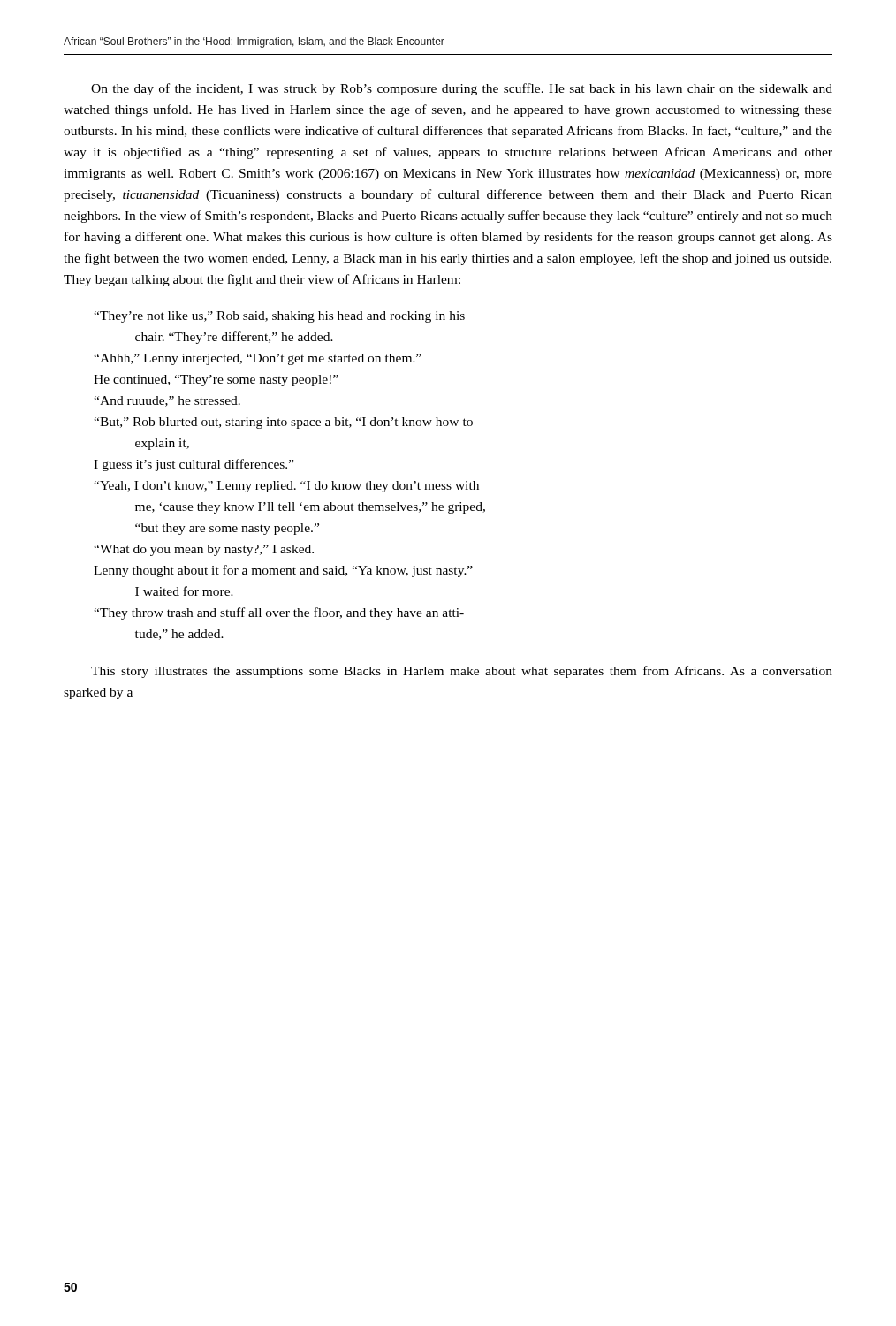Viewport: 896px width, 1326px height.
Task: Point to the region starting "This story illustrates the assumptions some"
Action: click(x=448, y=681)
